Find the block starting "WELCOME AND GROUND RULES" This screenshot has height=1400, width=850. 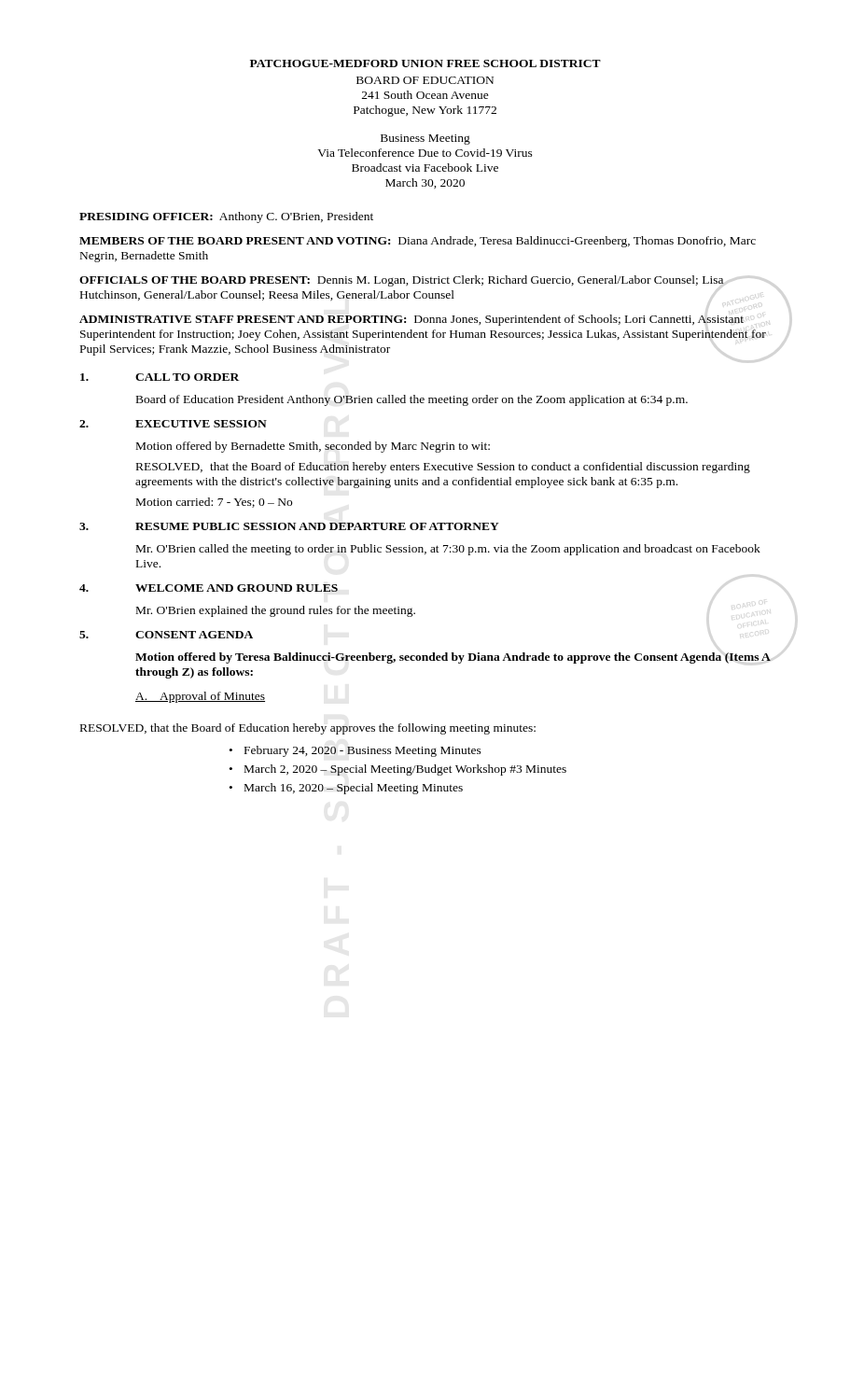(237, 588)
